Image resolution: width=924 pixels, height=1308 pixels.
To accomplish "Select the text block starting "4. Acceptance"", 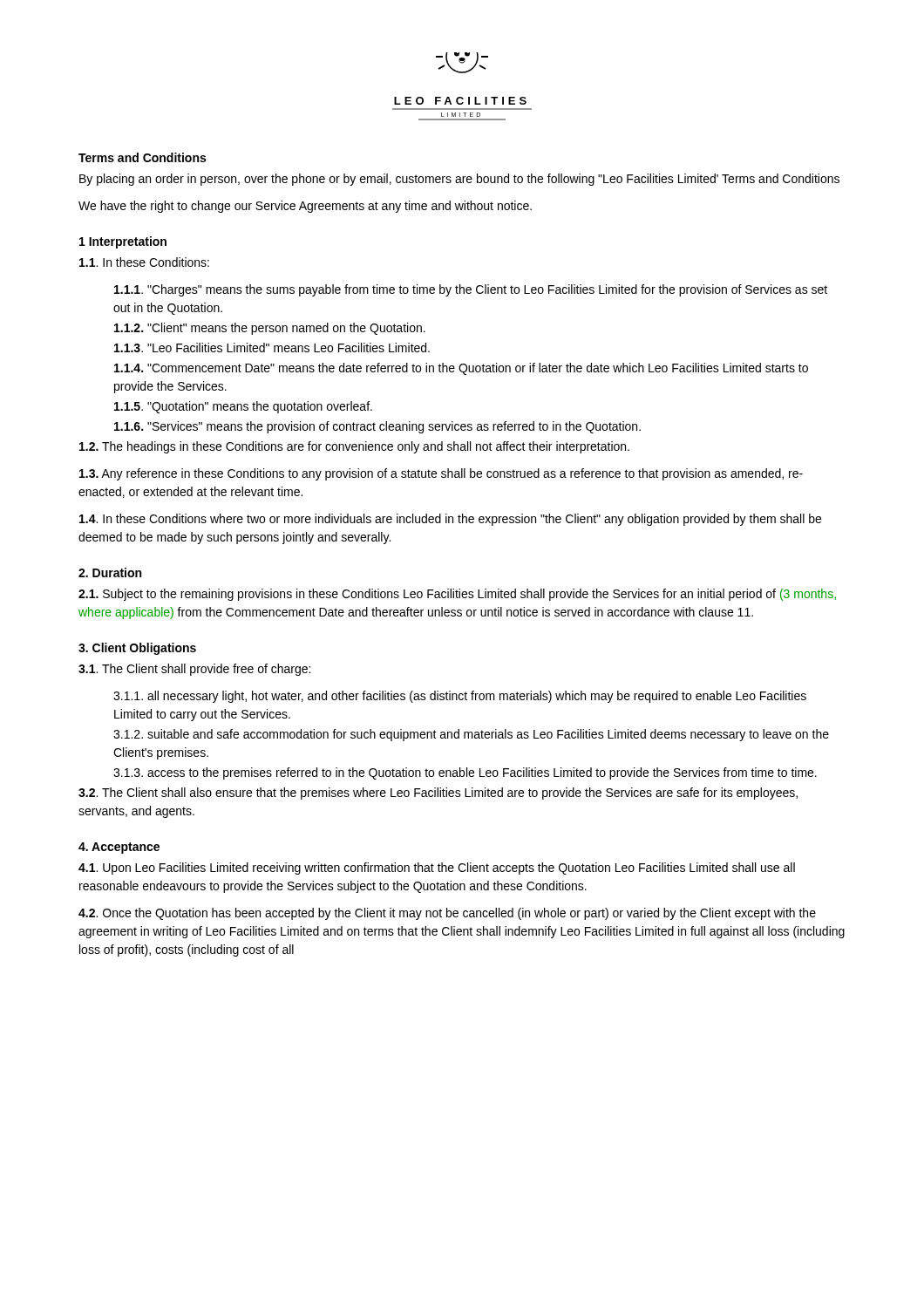I will pos(119,847).
